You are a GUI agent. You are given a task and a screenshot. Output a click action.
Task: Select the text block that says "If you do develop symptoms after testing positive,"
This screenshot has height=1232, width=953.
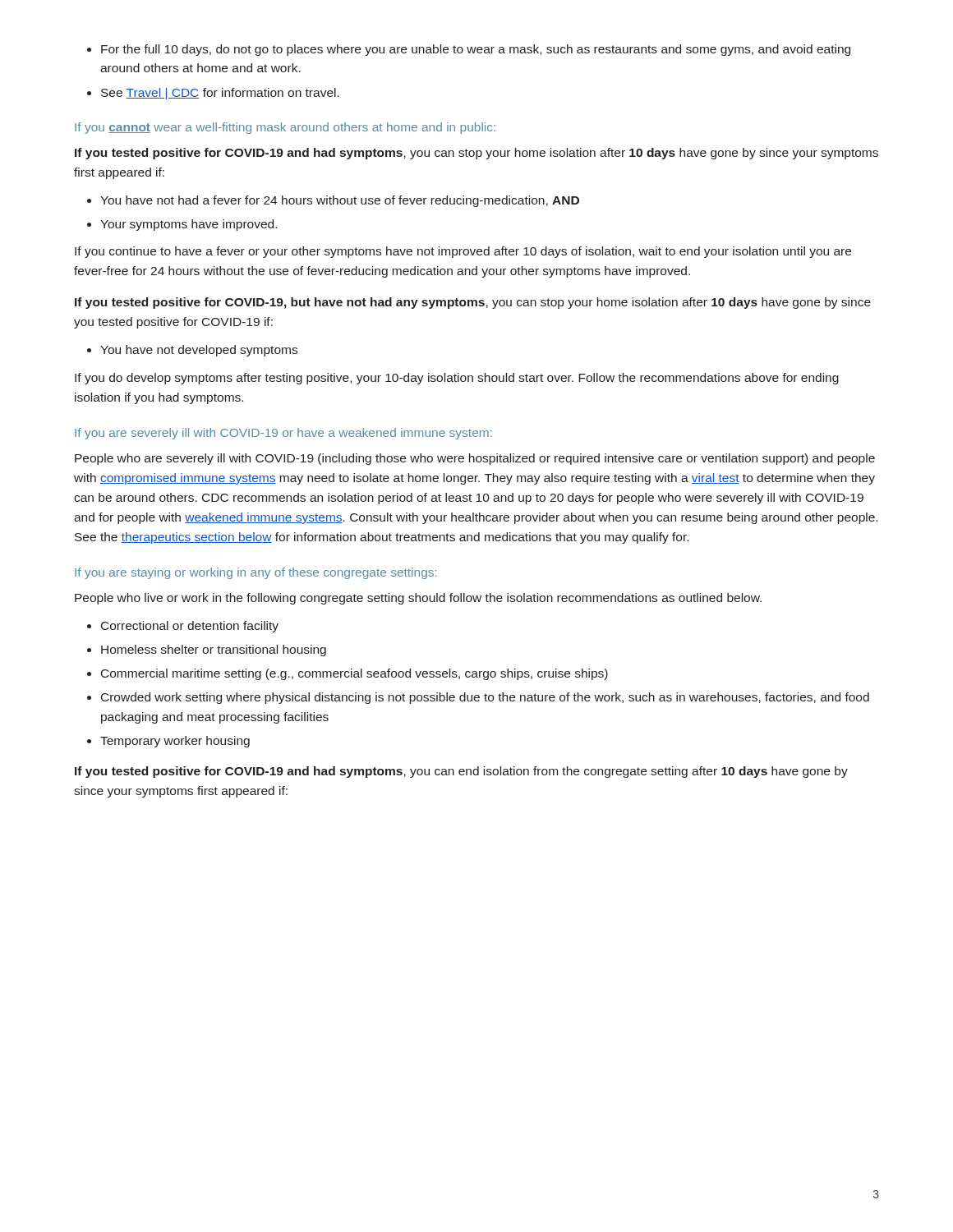tap(457, 387)
